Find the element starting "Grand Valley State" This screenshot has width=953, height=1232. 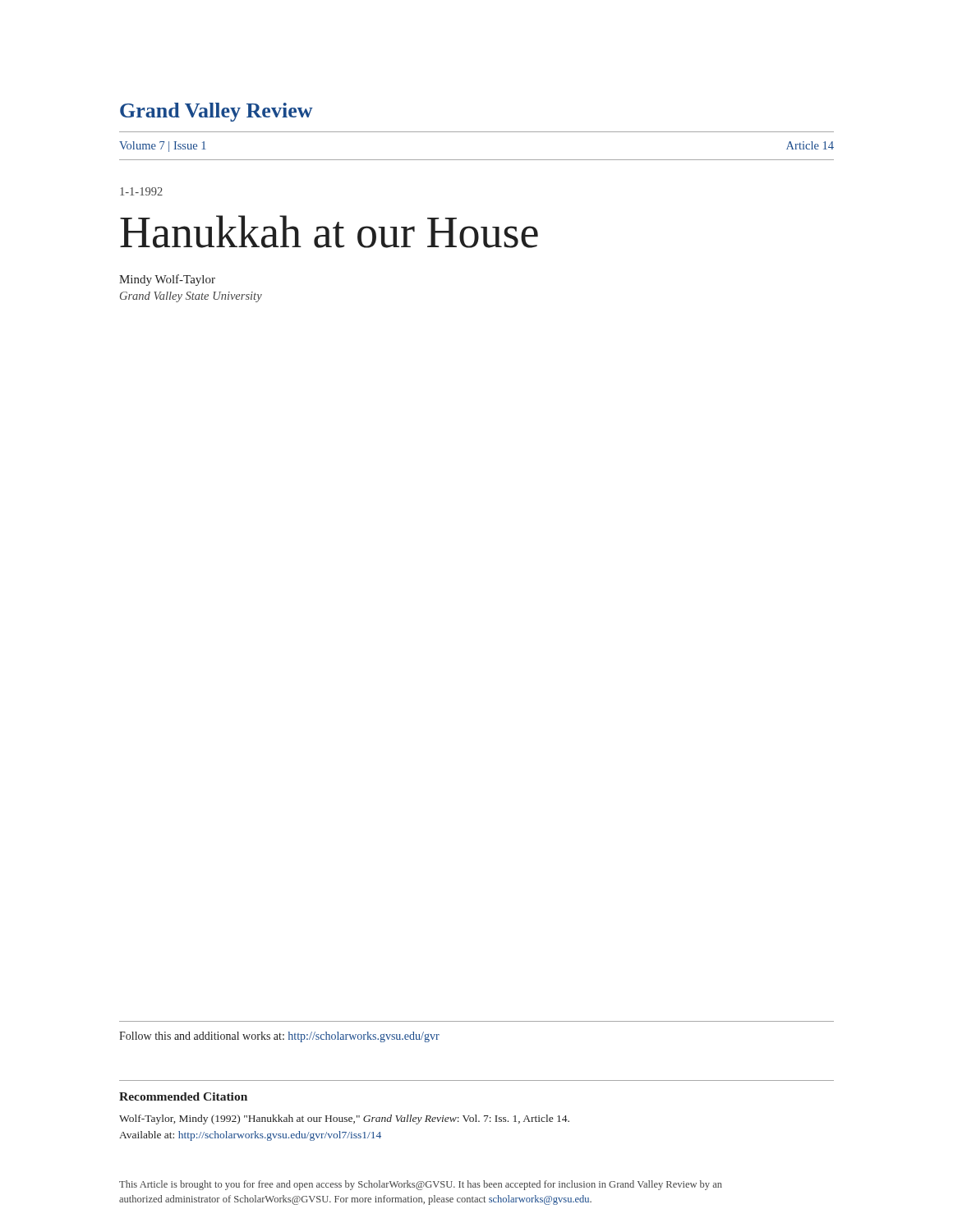pyautogui.click(x=190, y=296)
